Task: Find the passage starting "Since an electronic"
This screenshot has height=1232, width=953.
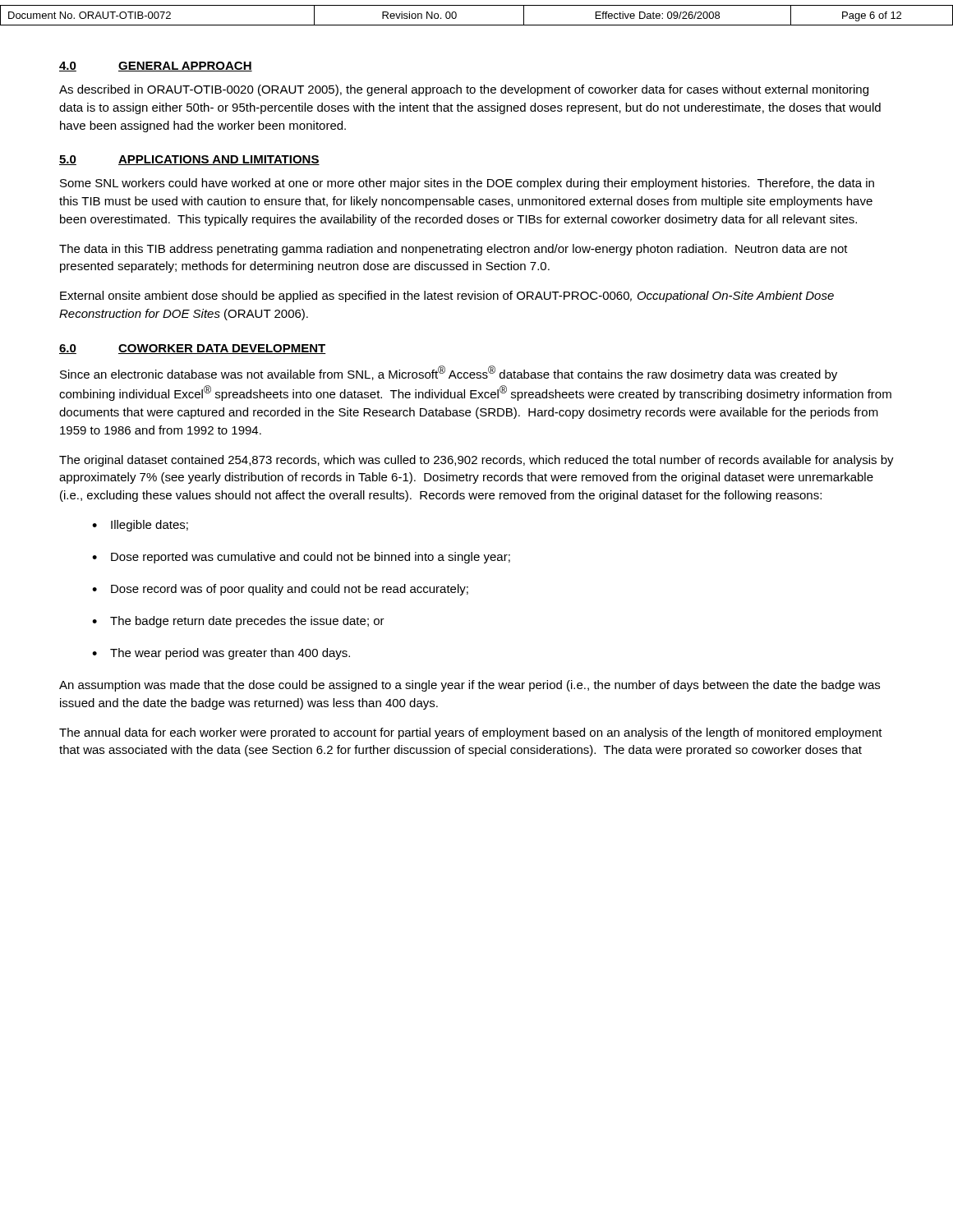Action: pyautogui.click(x=476, y=401)
